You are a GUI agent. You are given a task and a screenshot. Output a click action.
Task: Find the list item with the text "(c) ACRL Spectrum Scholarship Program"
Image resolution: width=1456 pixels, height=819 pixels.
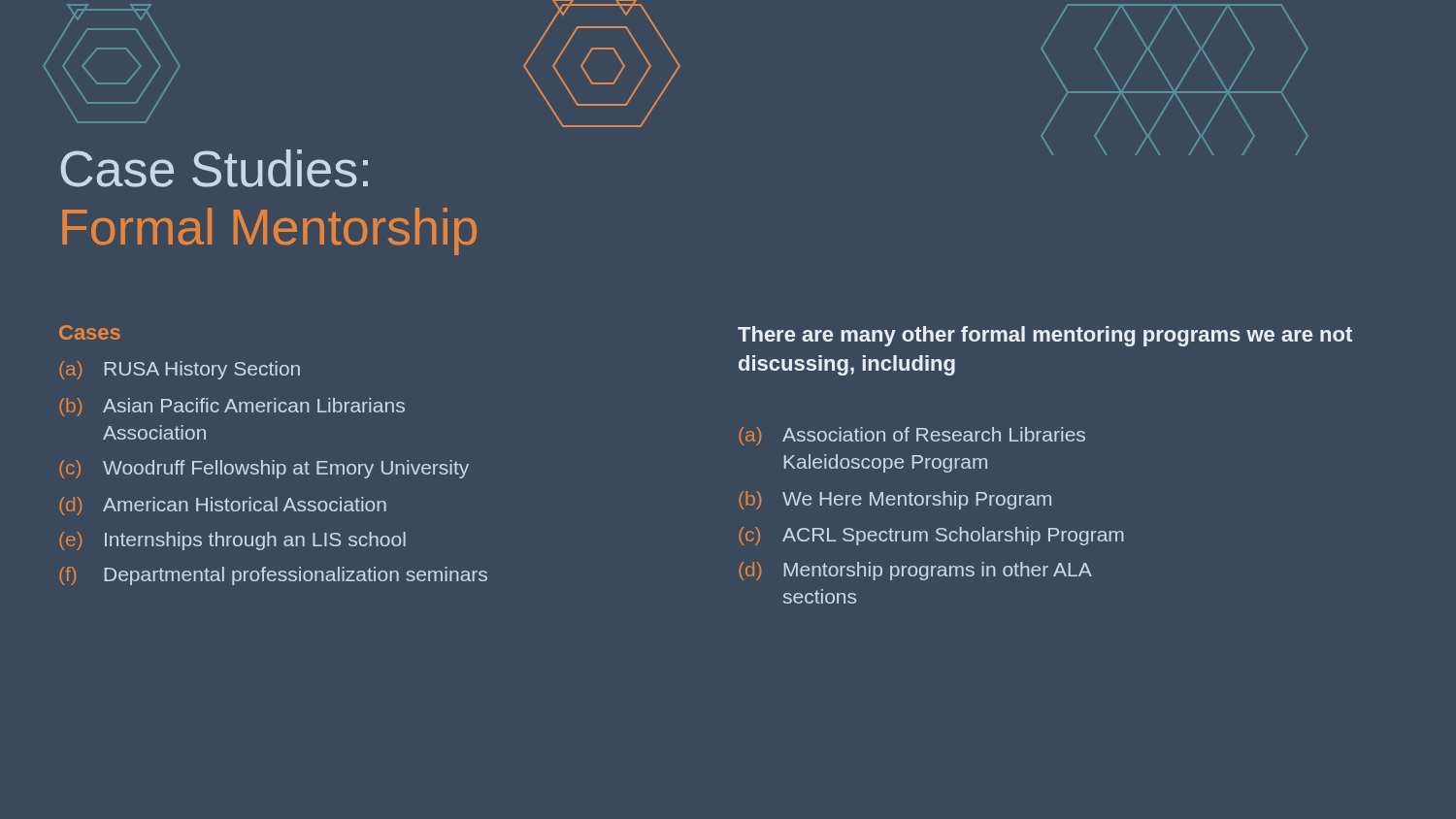931,535
